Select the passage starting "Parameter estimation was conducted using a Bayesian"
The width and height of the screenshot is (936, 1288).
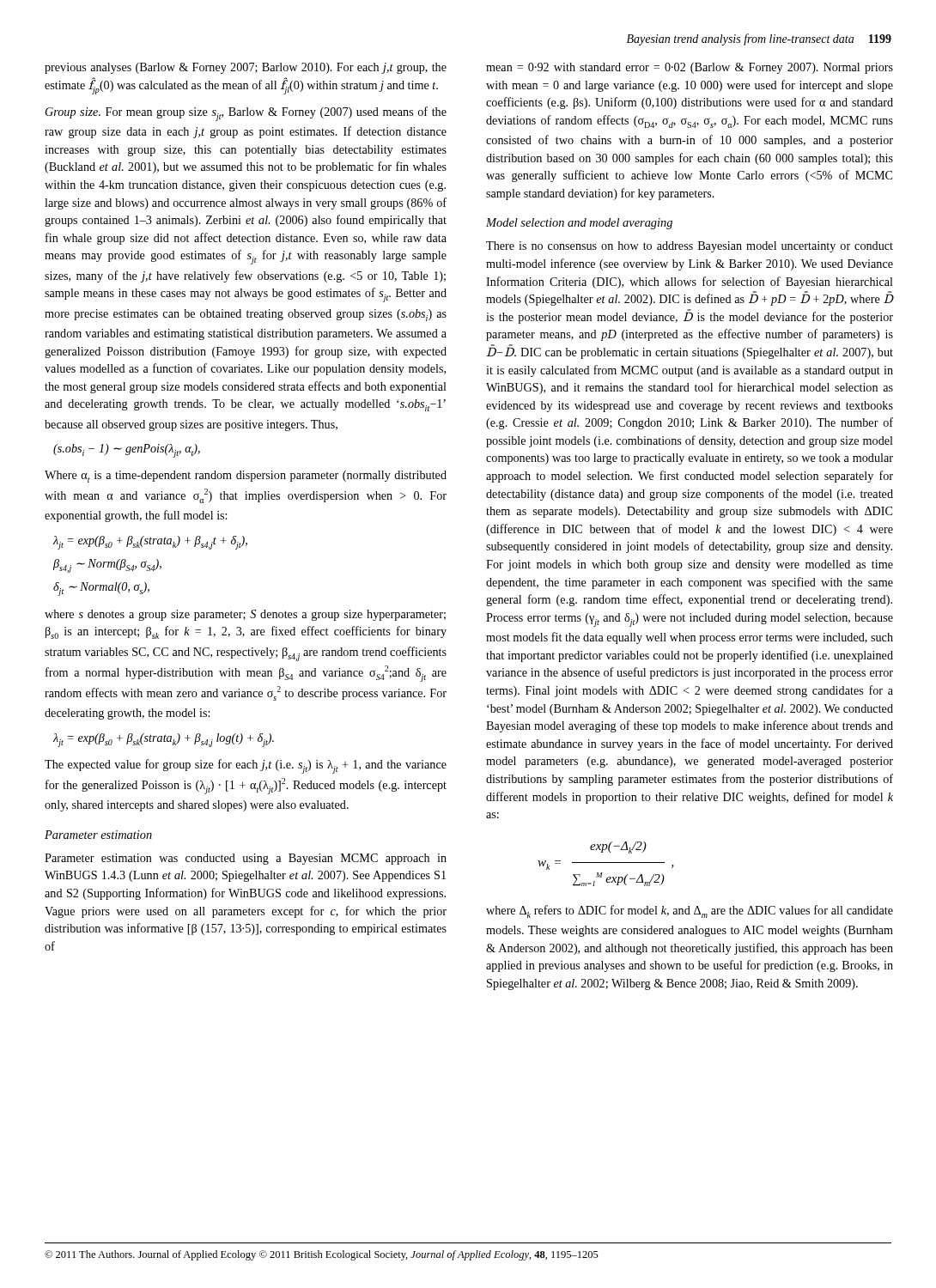coord(246,902)
